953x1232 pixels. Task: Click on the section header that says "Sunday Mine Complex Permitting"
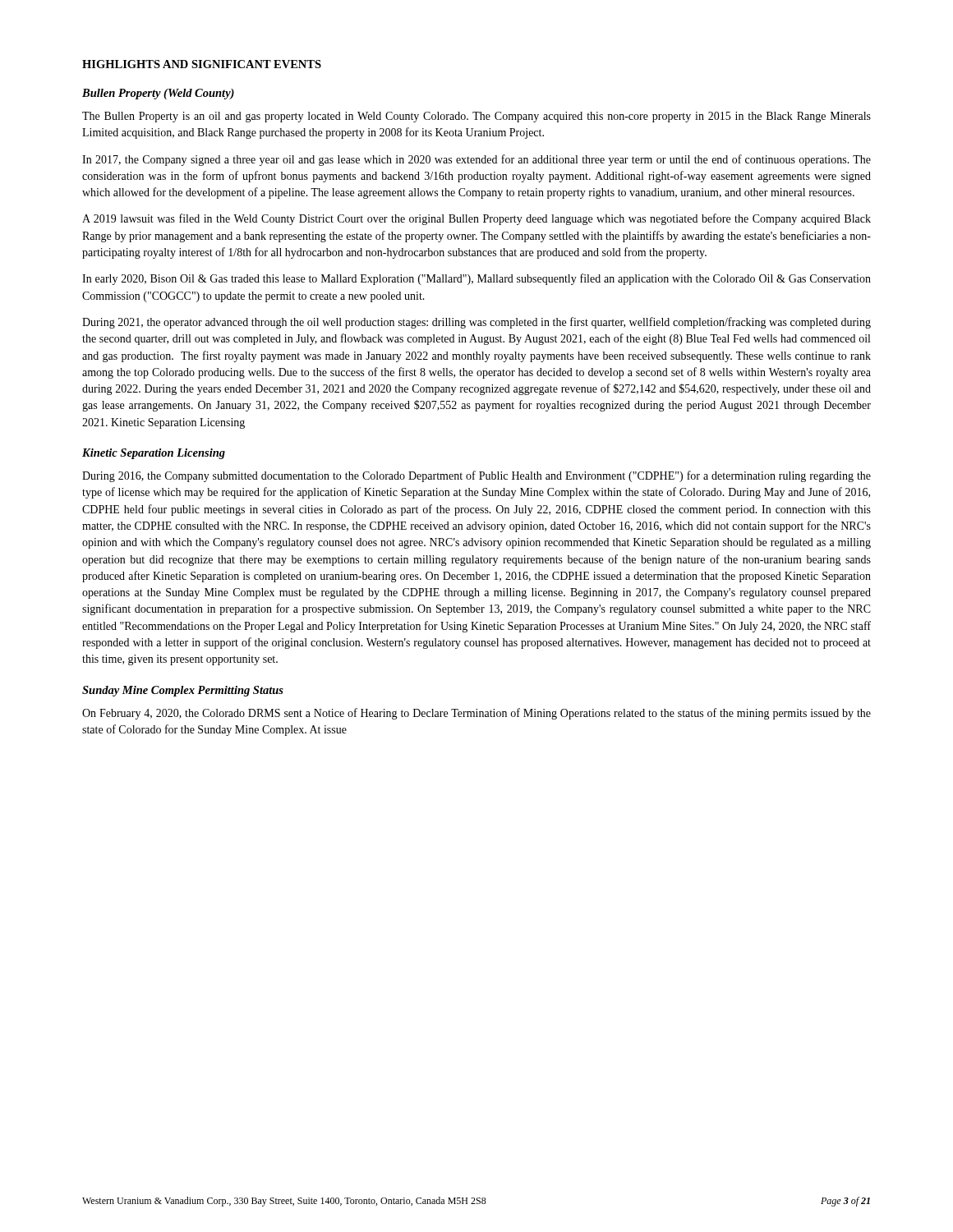(x=183, y=690)
